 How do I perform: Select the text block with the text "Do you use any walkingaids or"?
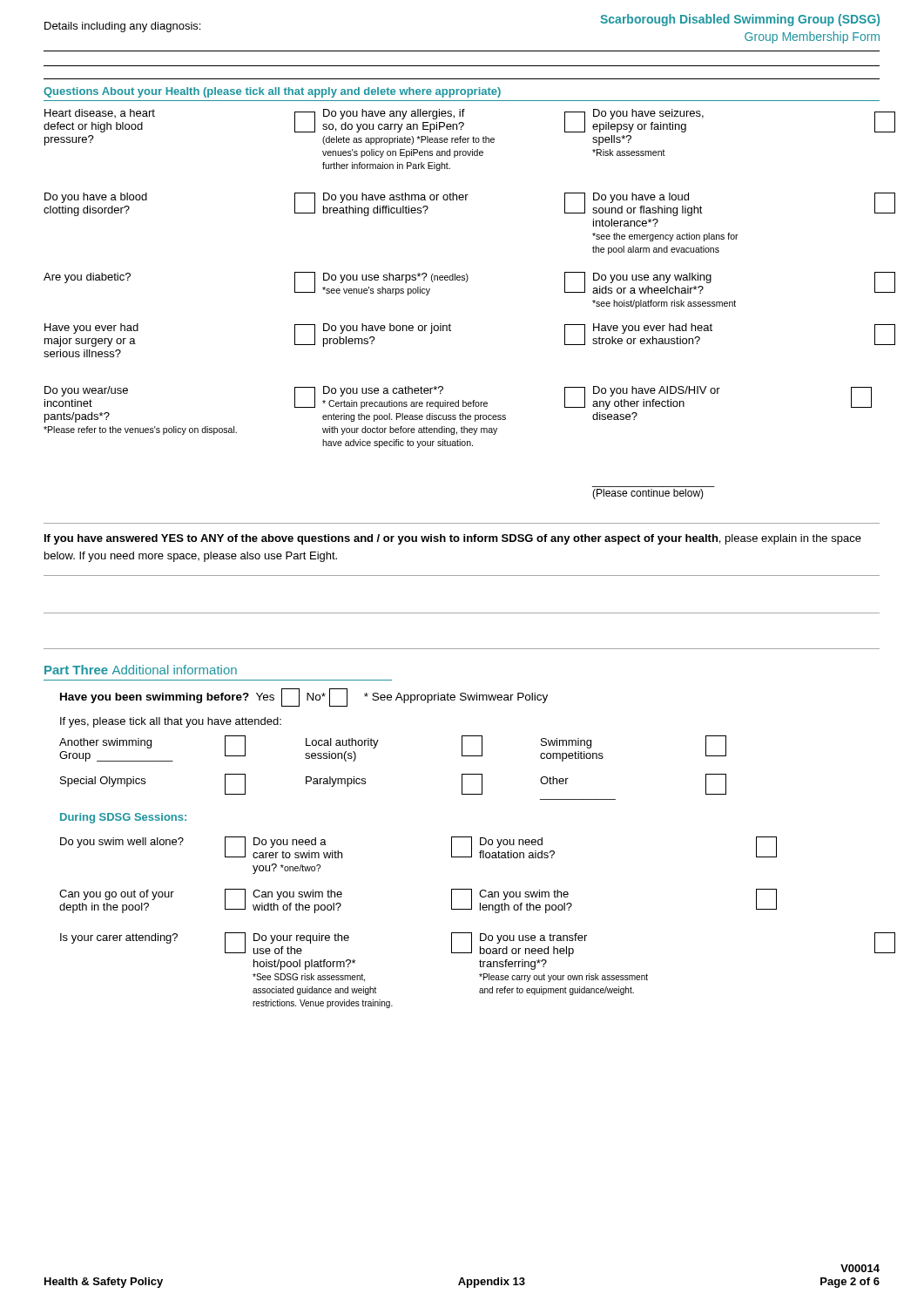click(x=664, y=289)
